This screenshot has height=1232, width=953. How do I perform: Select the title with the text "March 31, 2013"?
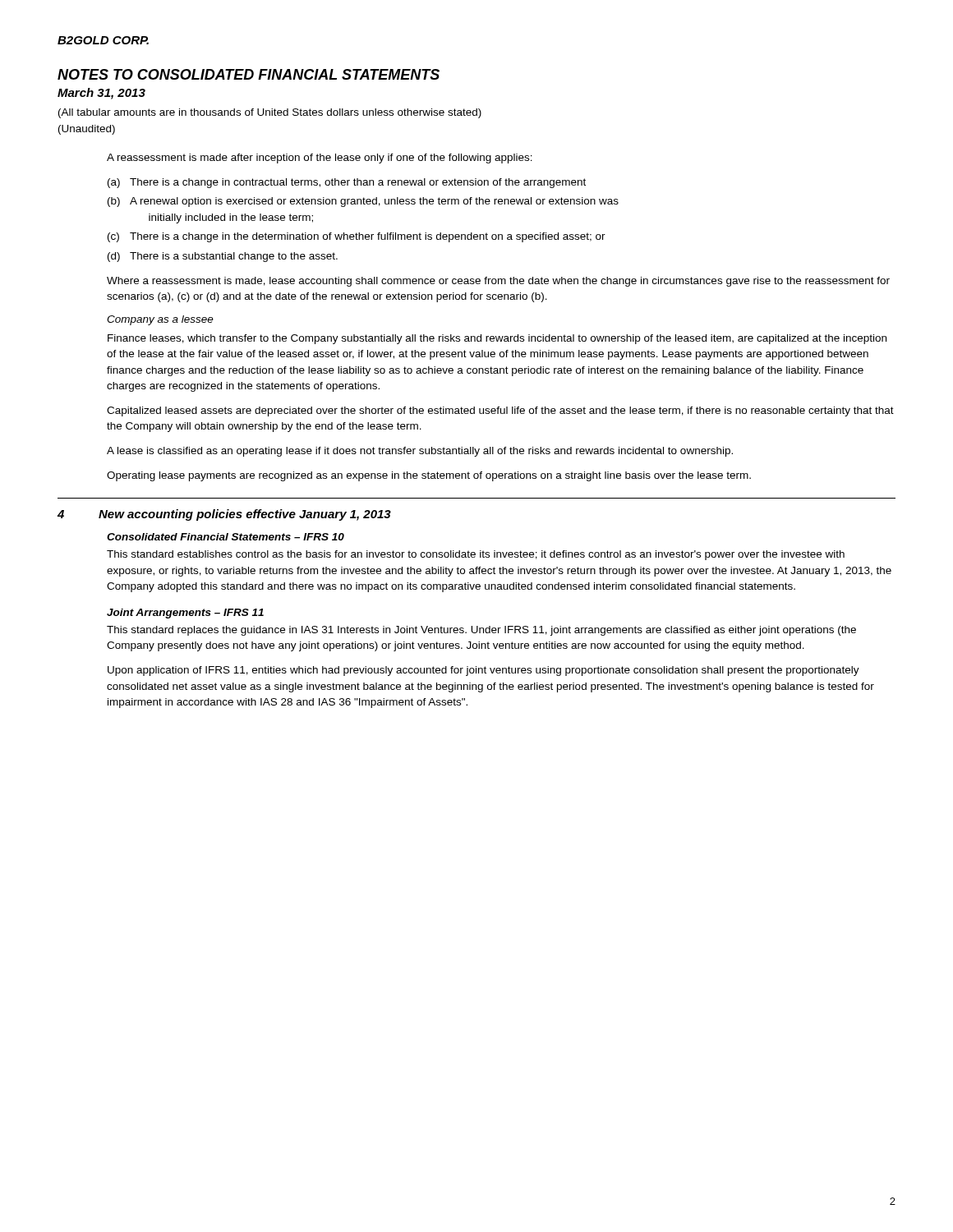[101, 92]
